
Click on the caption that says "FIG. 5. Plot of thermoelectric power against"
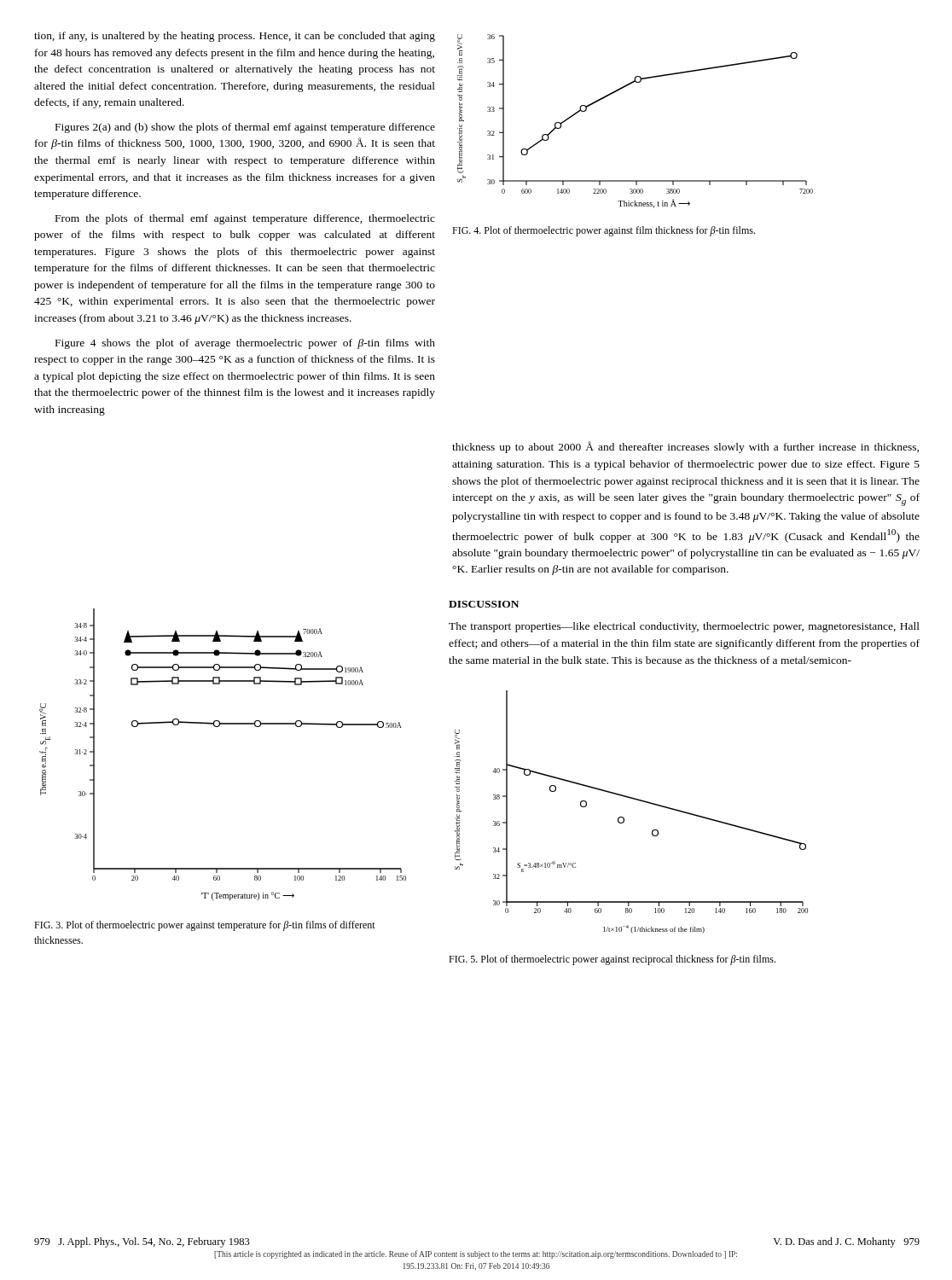click(612, 959)
